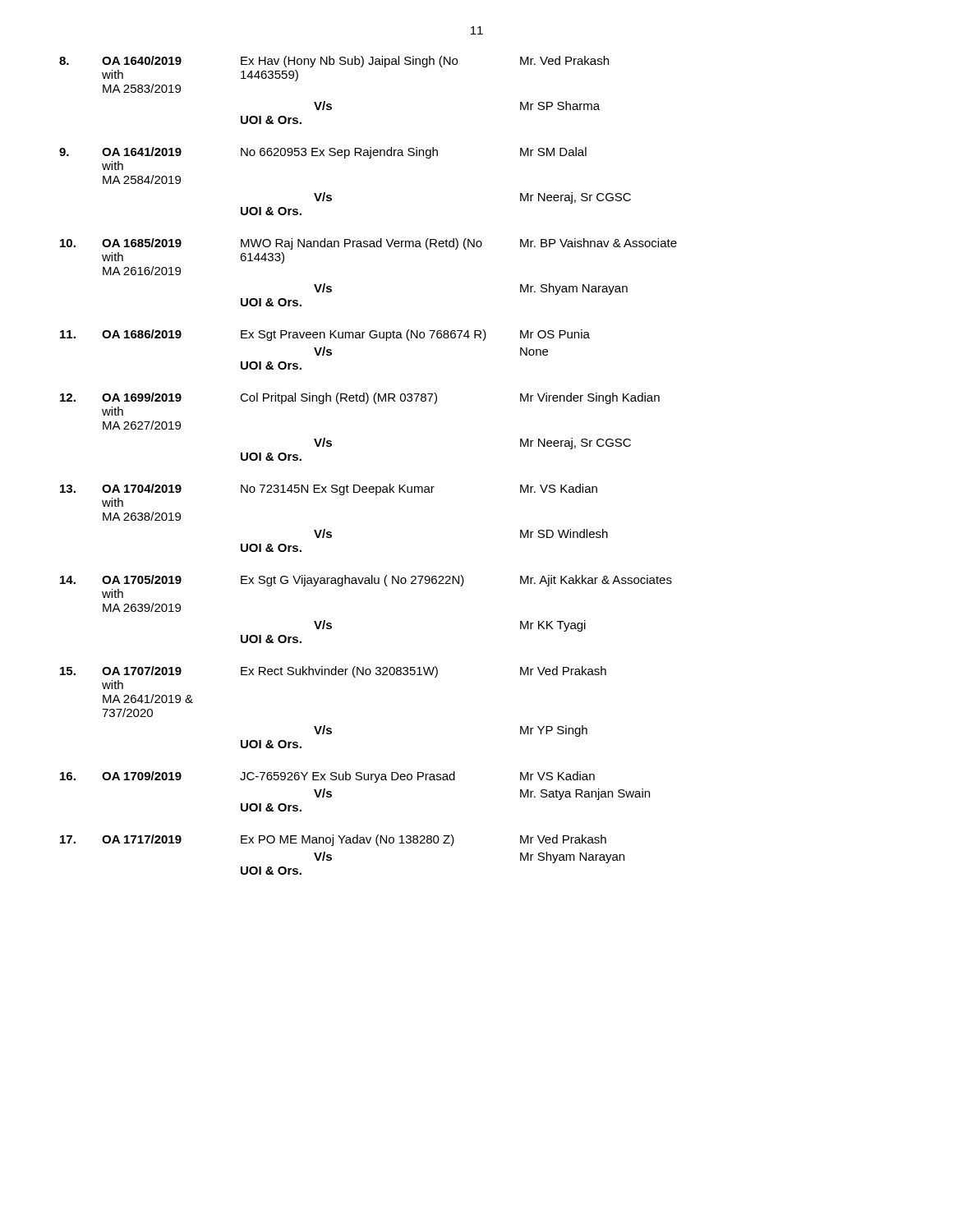
Task: Point to the block beginning "11. OA 1686/2019"
Action: pyautogui.click(x=481, y=349)
